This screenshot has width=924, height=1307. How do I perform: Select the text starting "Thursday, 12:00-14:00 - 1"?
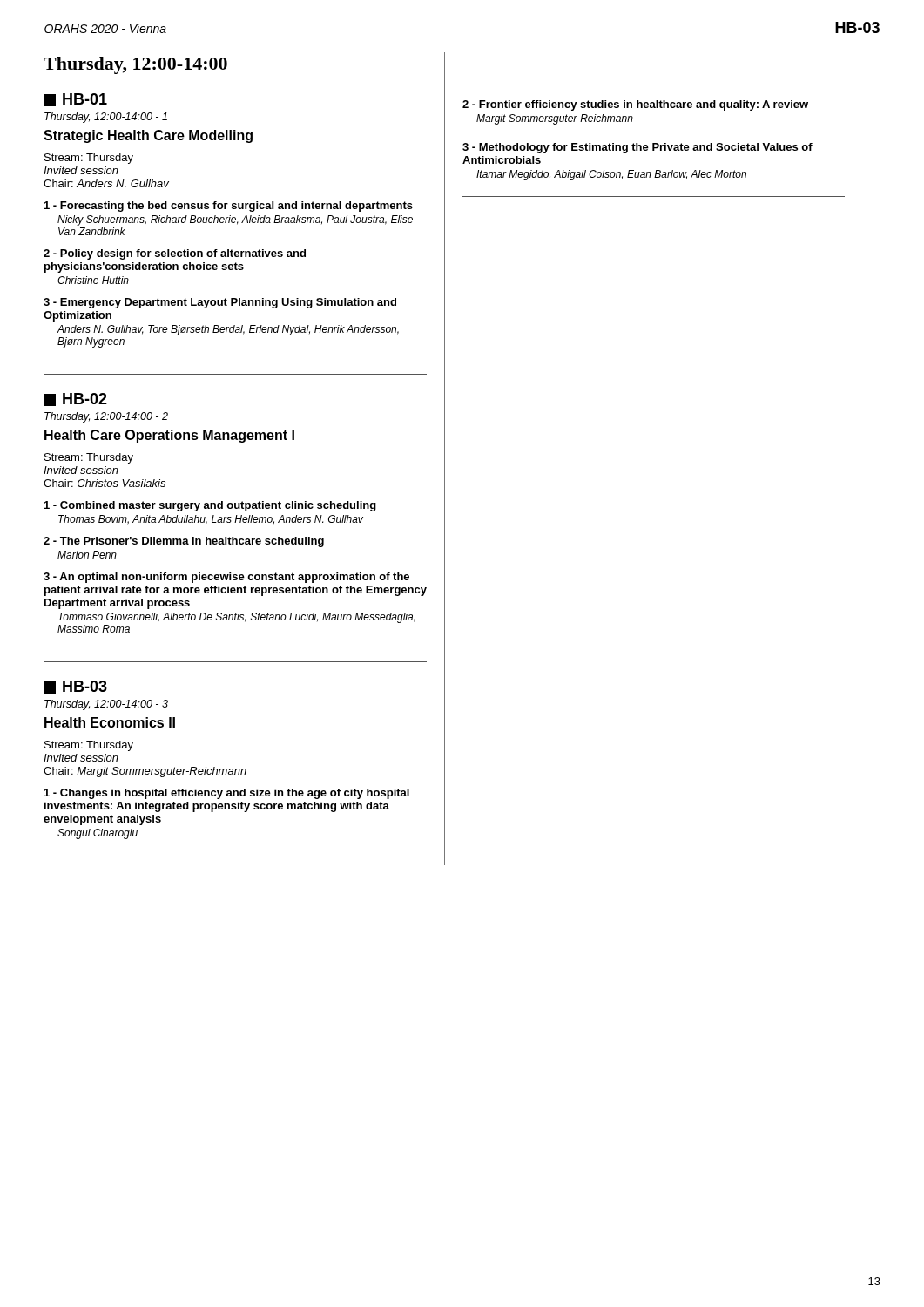click(106, 117)
